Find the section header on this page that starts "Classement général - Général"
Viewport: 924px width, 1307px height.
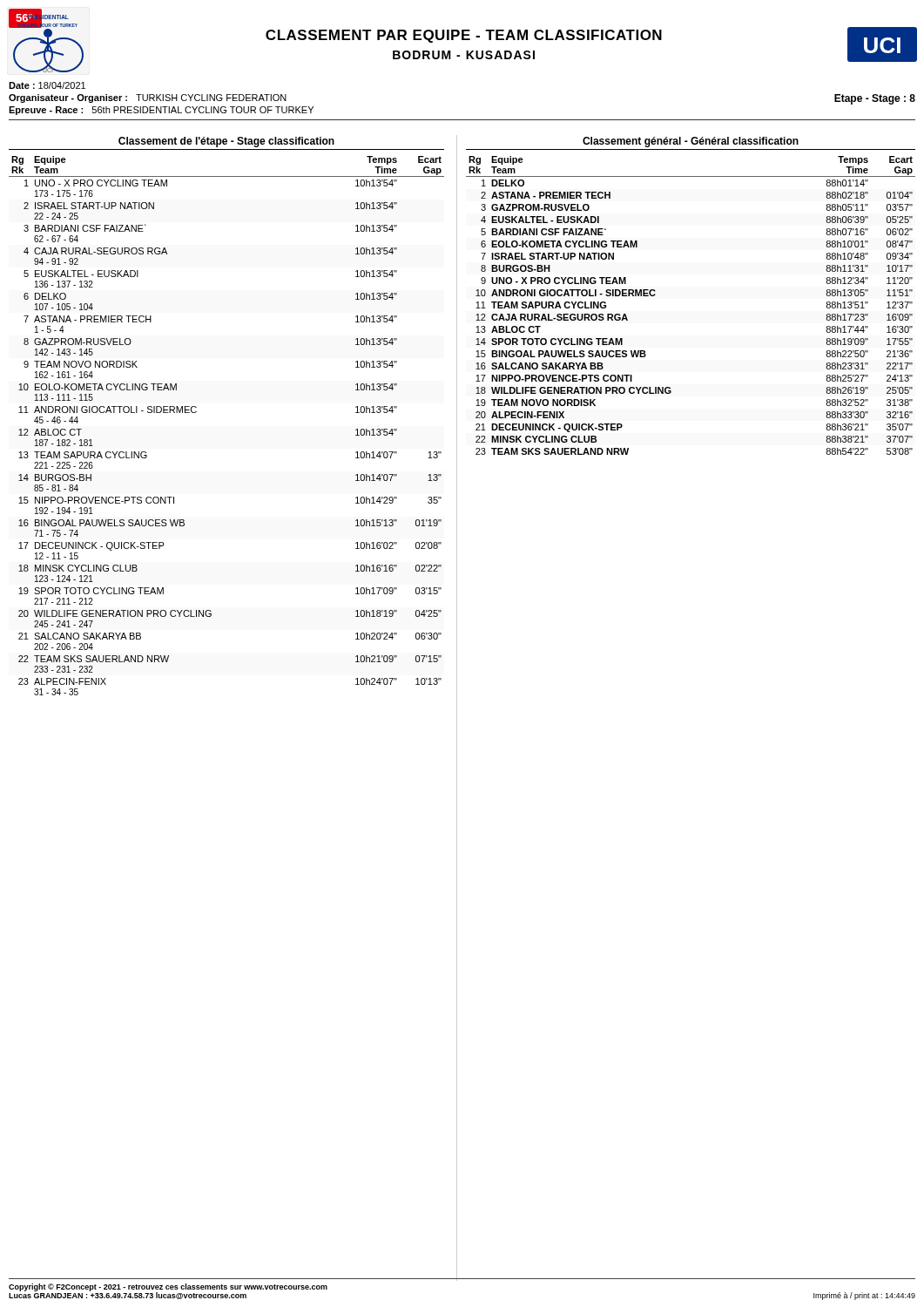691,141
